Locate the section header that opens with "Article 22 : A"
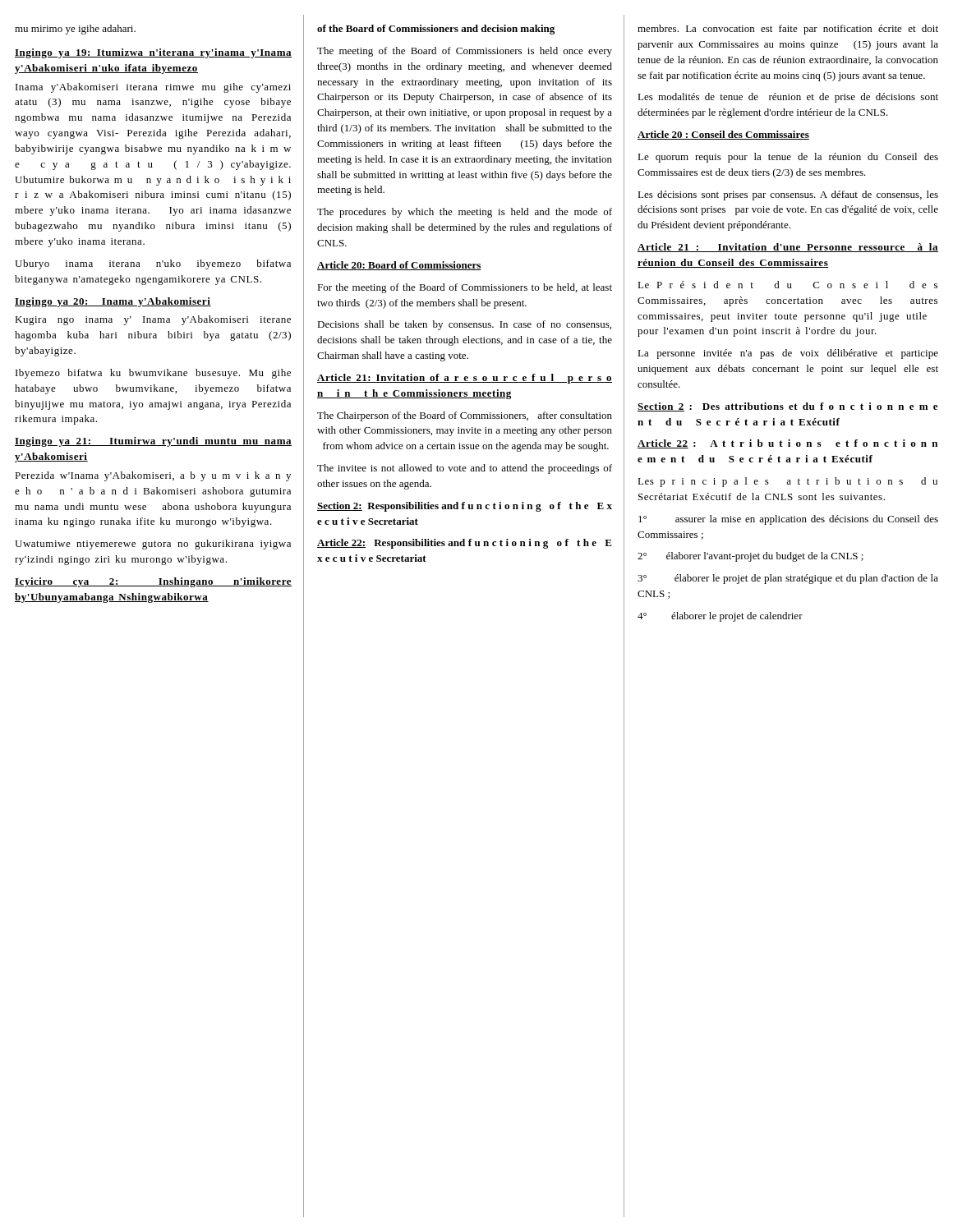 point(788,452)
